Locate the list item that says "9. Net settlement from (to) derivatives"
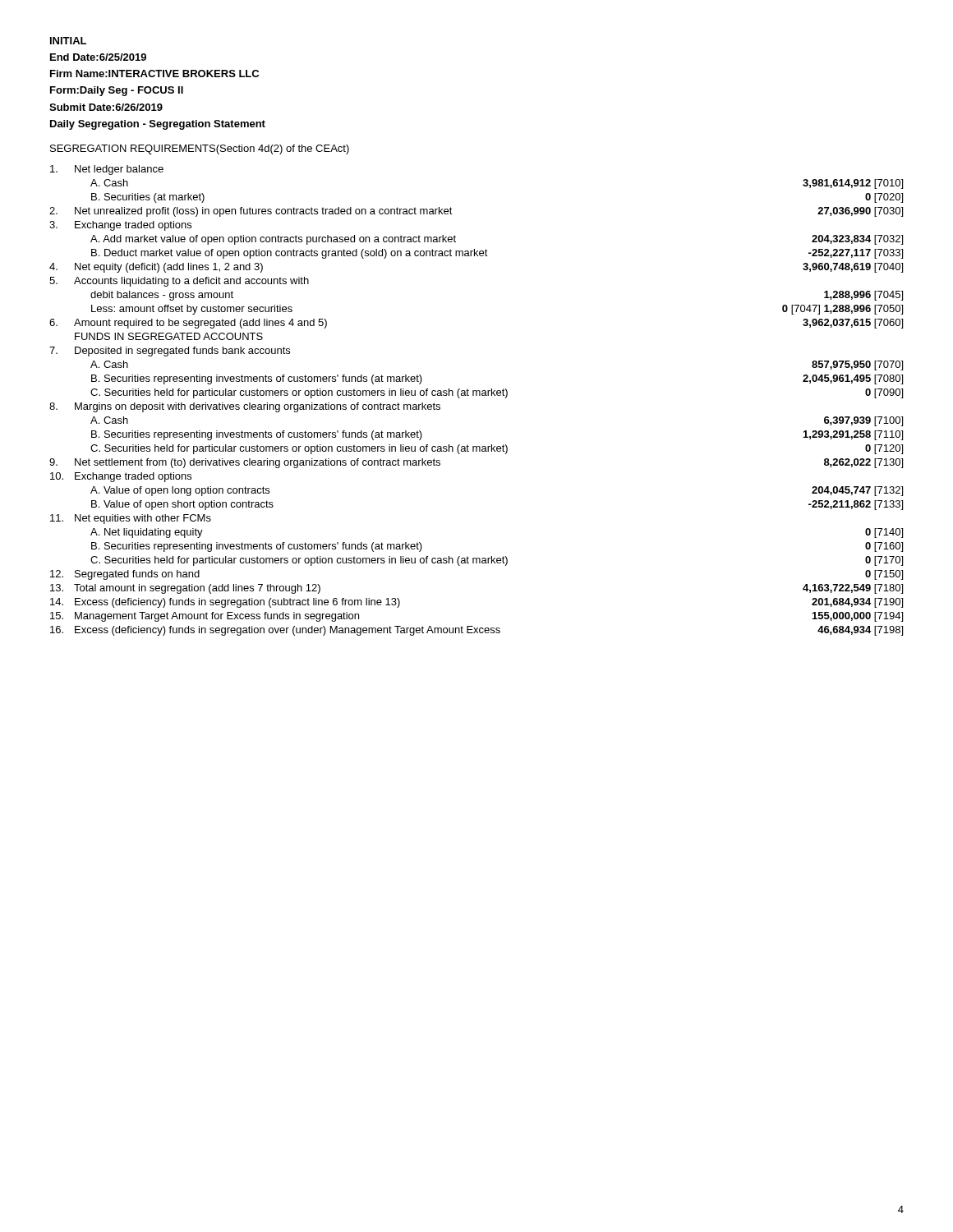 coord(476,462)
